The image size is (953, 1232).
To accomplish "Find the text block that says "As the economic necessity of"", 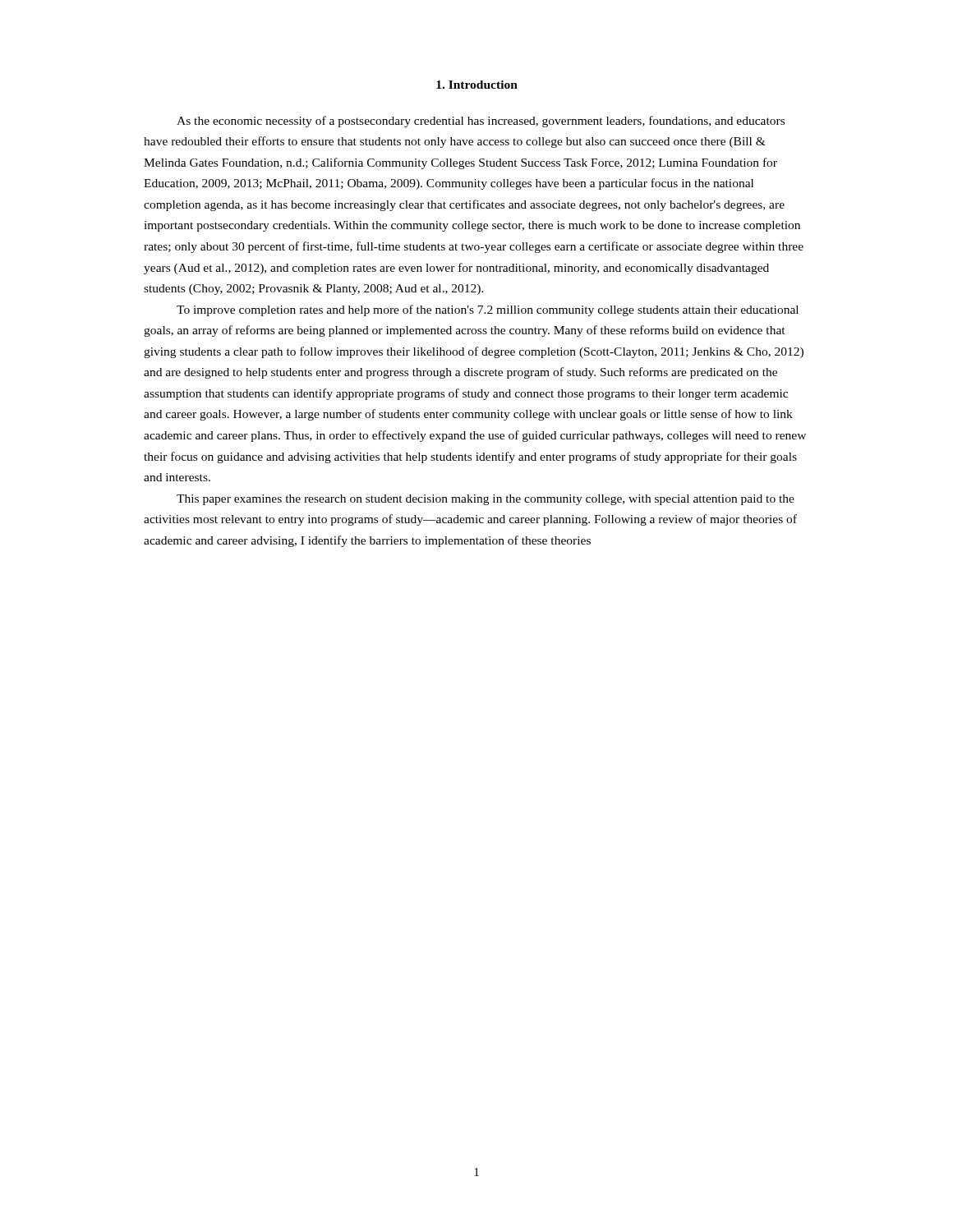I will pyautogui.click(x=476, y=204).
